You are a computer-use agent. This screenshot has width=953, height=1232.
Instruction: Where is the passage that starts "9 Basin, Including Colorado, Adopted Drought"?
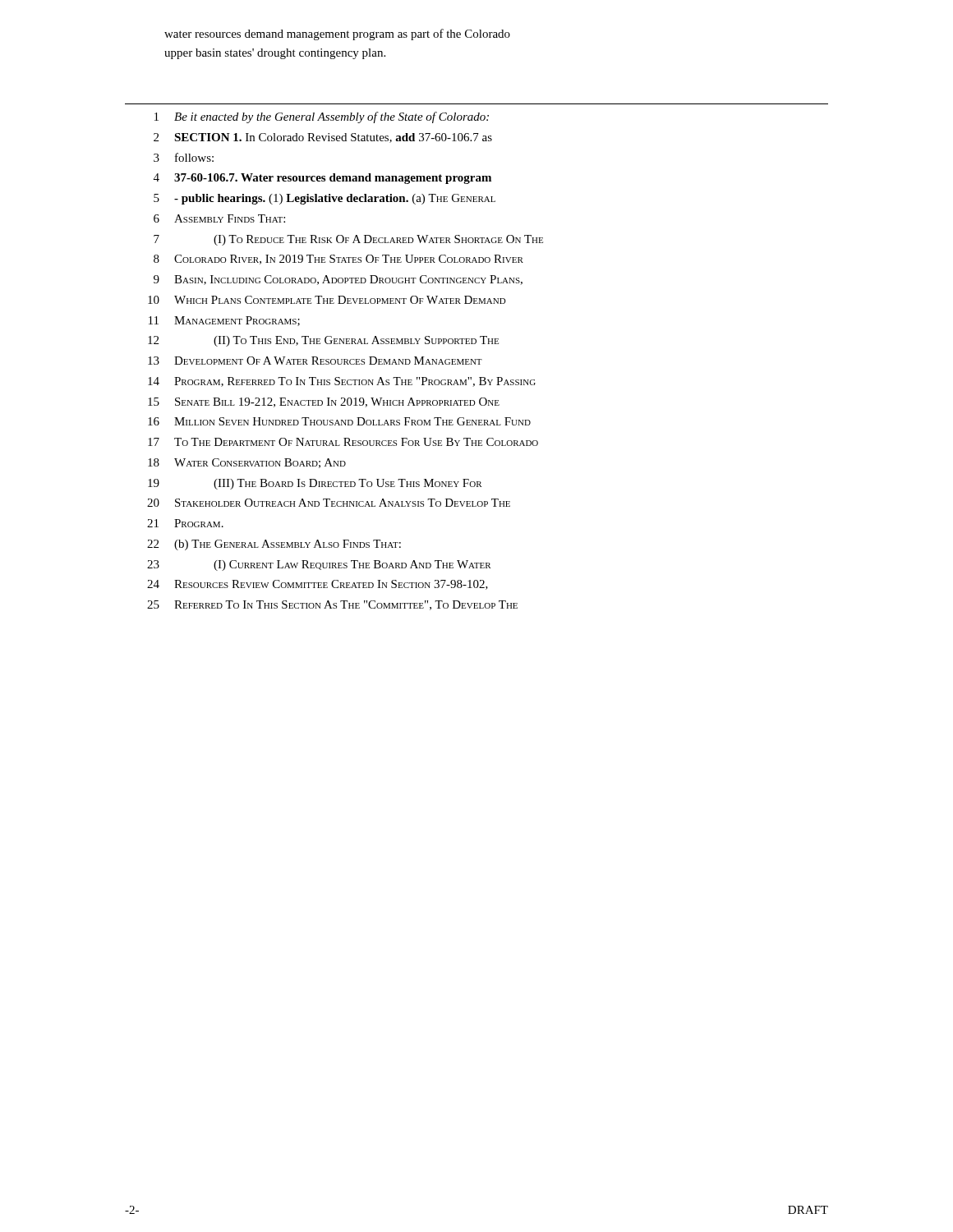tap(476, 280)
